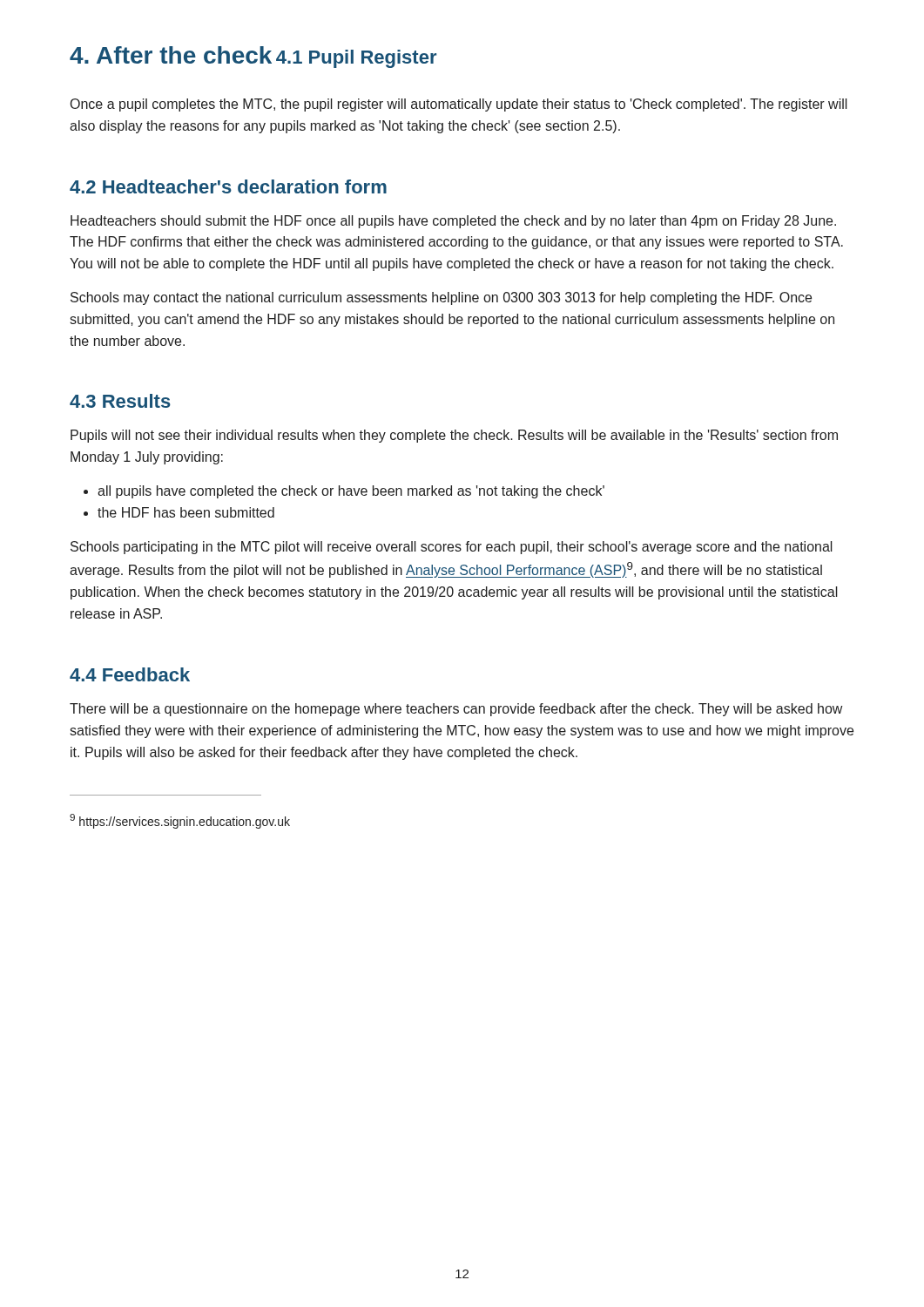The width and height of the screenshot is (924, 1307).
Task: Click on the text block that says "Pupils will not see their individual results when"
Action: point(462,447)
